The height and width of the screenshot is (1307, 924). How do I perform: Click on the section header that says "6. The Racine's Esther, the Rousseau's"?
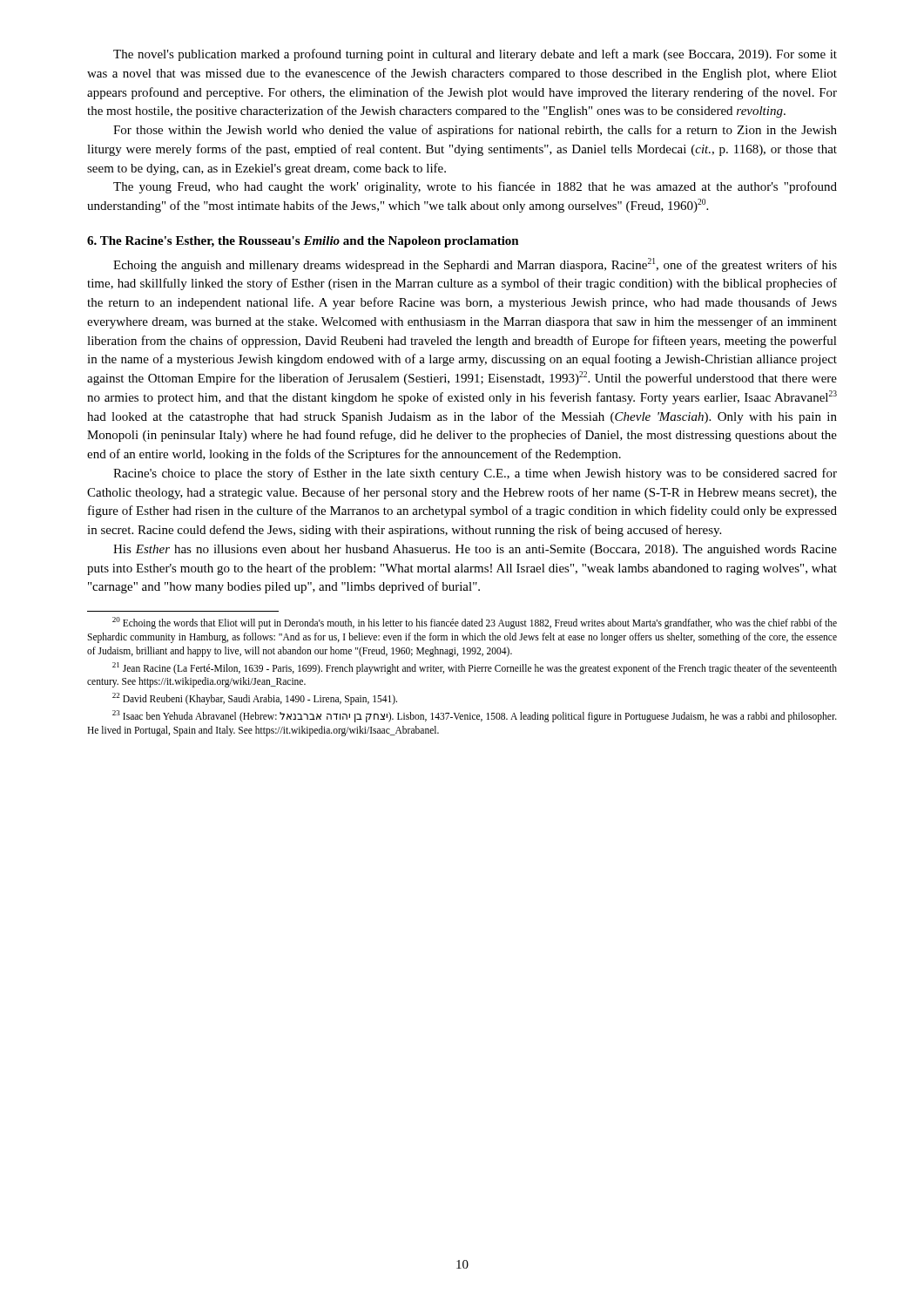point(462,241)
